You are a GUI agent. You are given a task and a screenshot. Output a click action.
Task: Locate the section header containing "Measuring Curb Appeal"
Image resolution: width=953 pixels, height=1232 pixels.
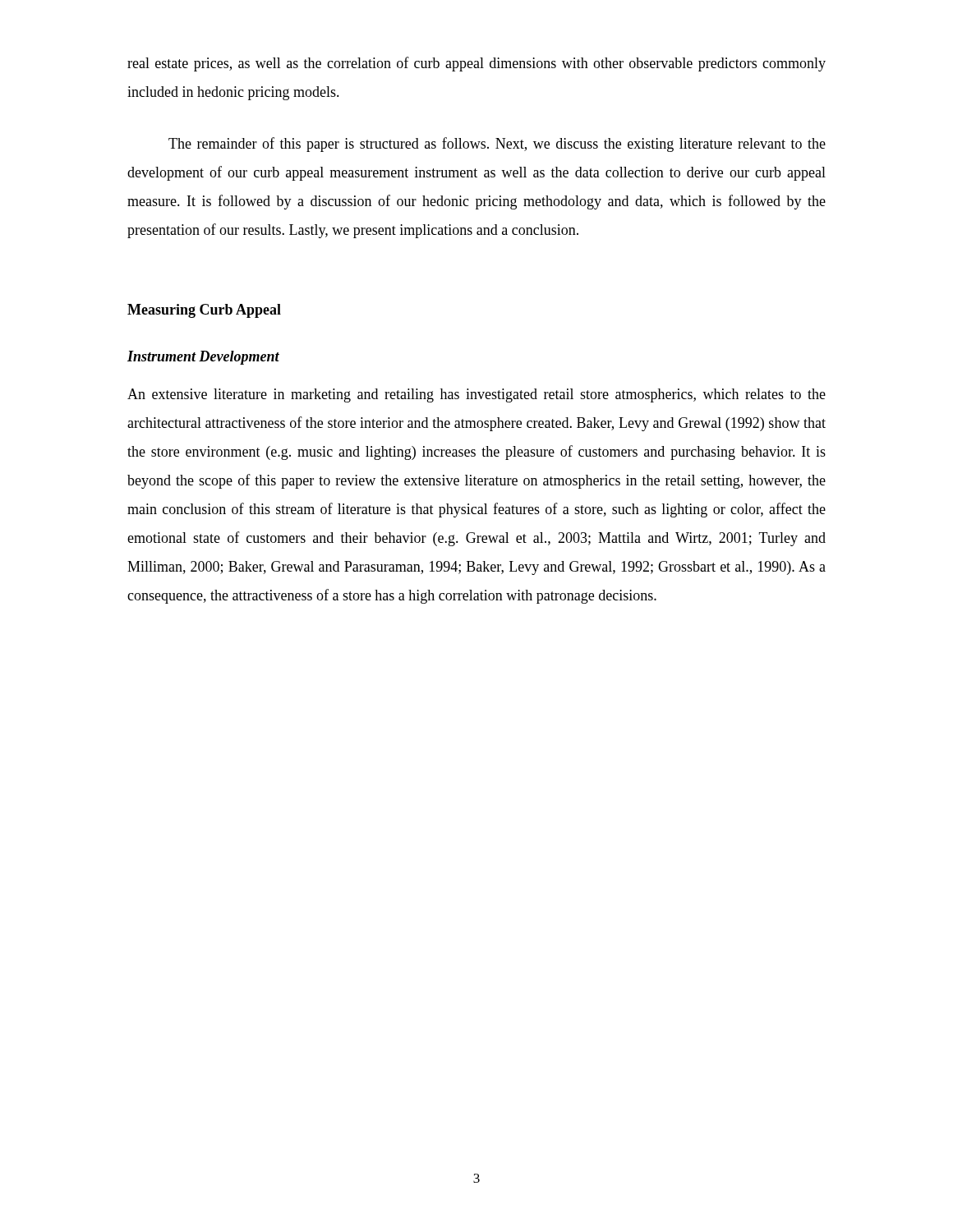[204, 309]
